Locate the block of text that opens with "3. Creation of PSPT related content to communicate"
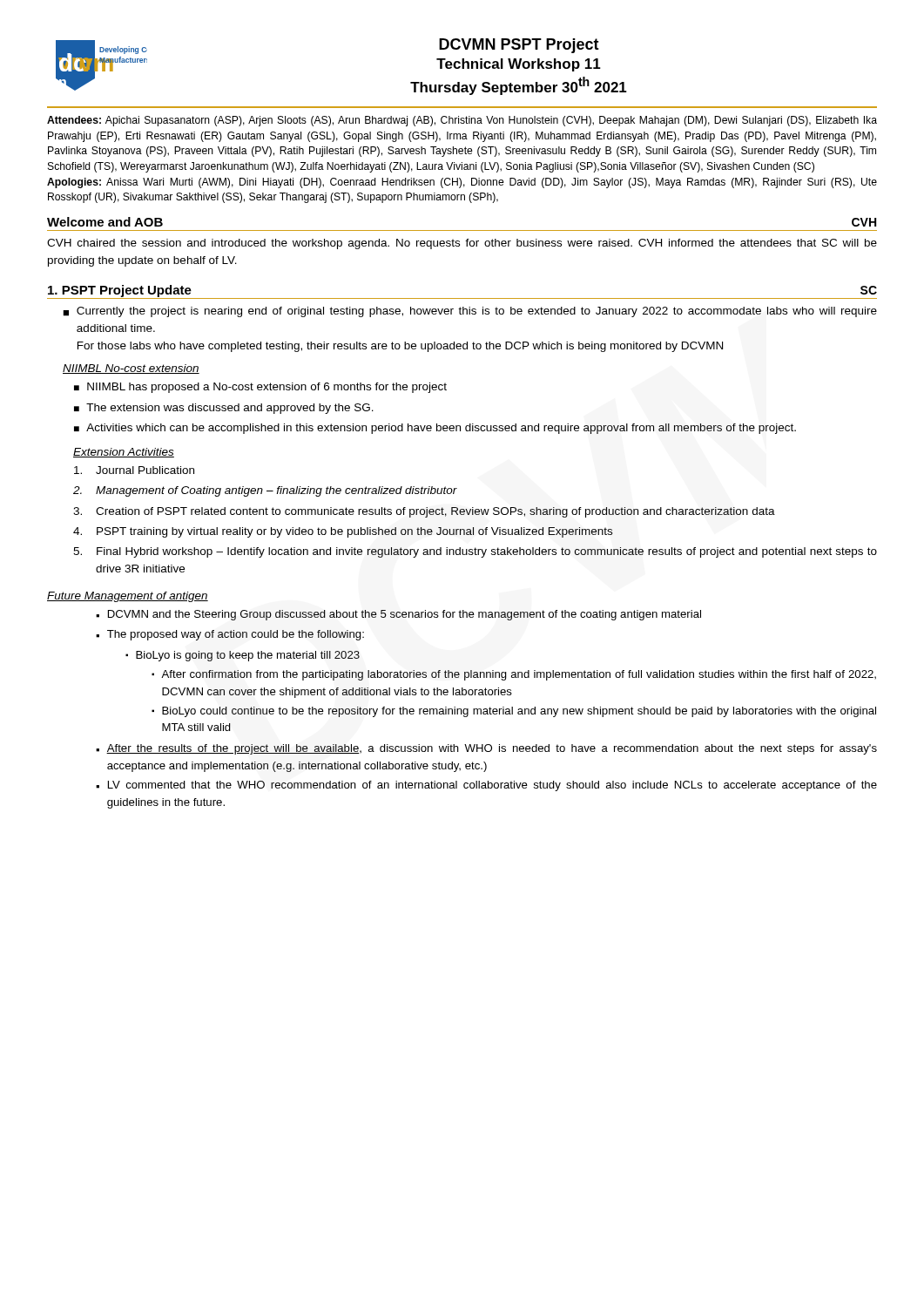 475,511
